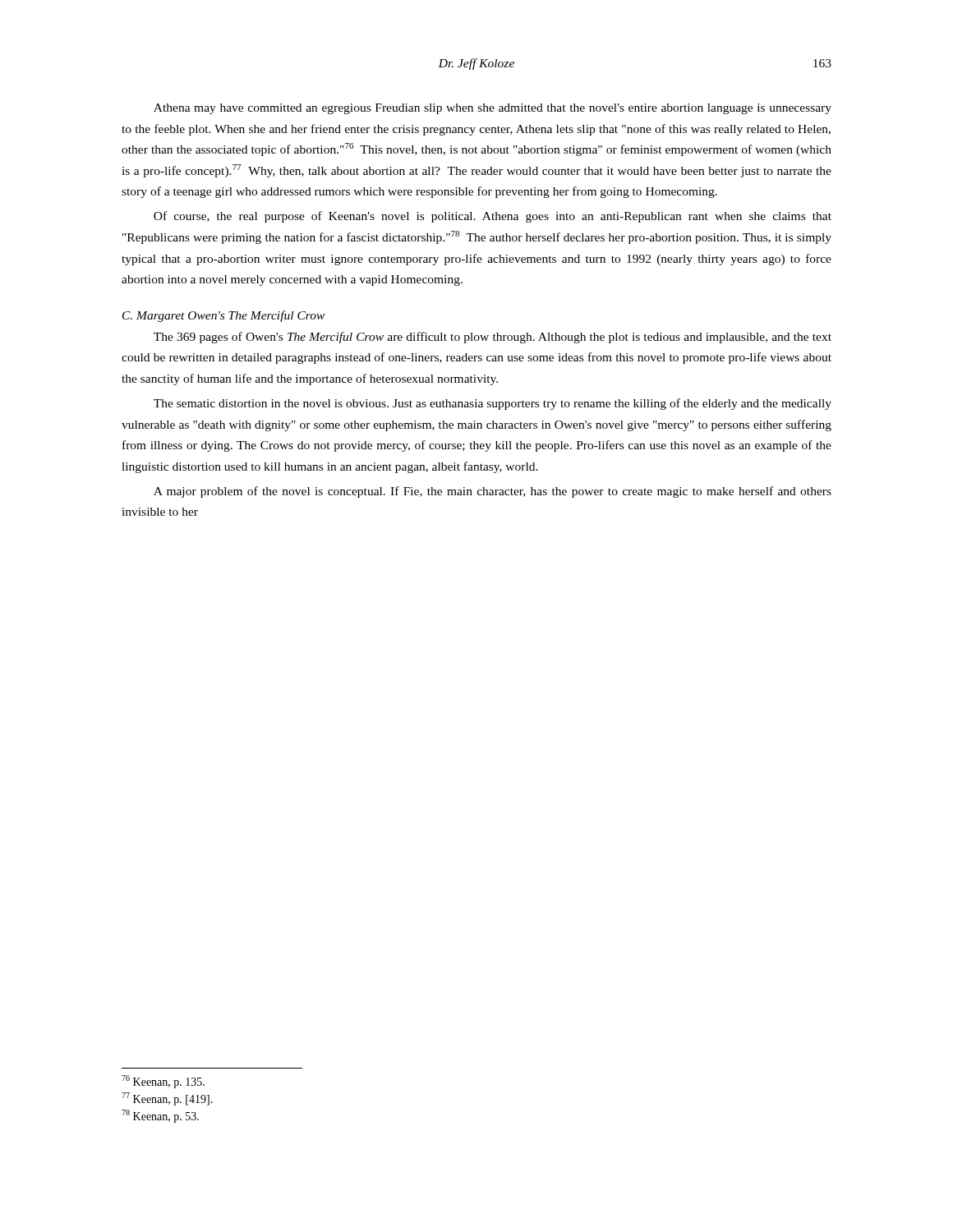Select the text starting "A major problem of"

[476, 501]
